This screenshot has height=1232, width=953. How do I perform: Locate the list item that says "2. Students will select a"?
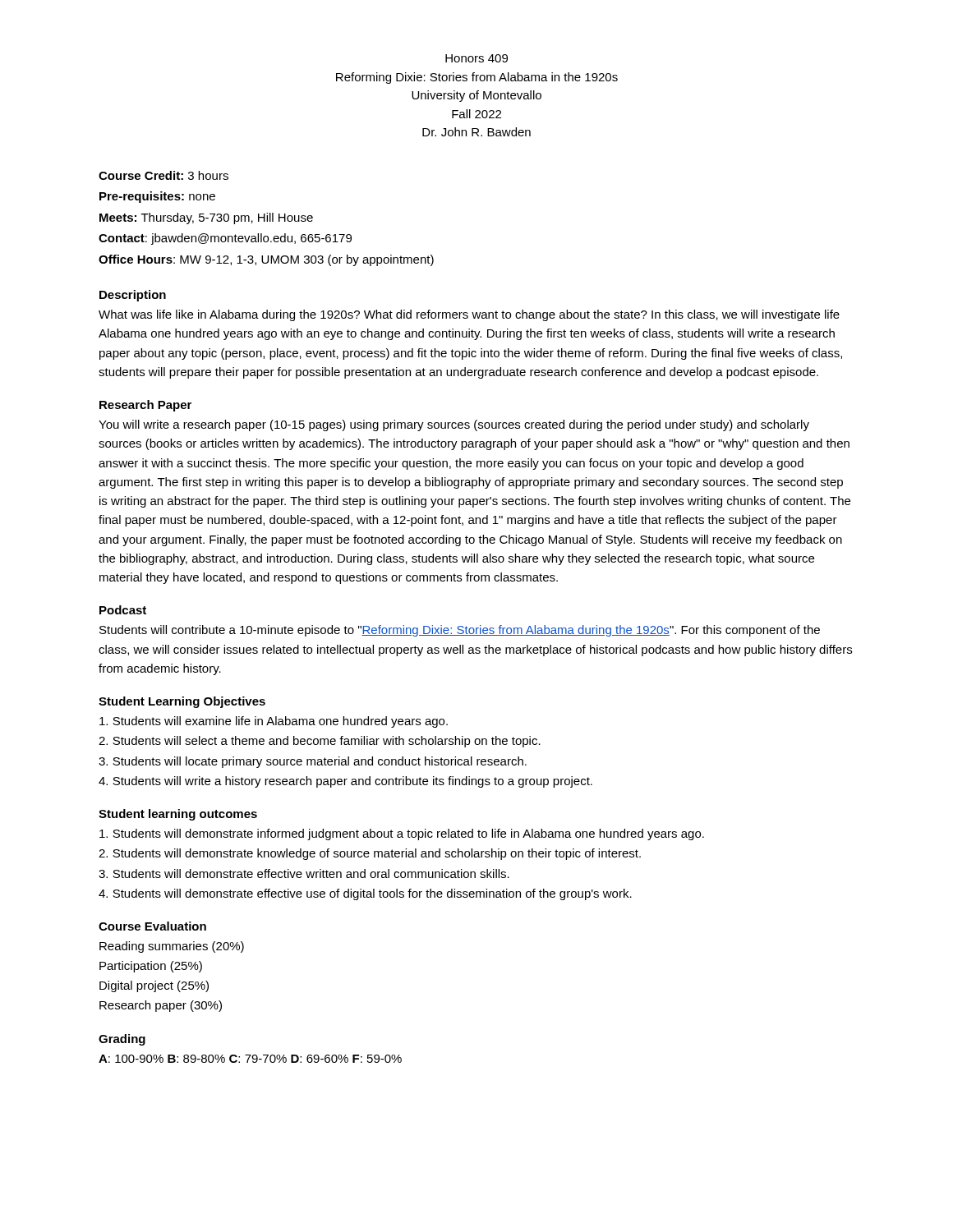pos(320,741)
